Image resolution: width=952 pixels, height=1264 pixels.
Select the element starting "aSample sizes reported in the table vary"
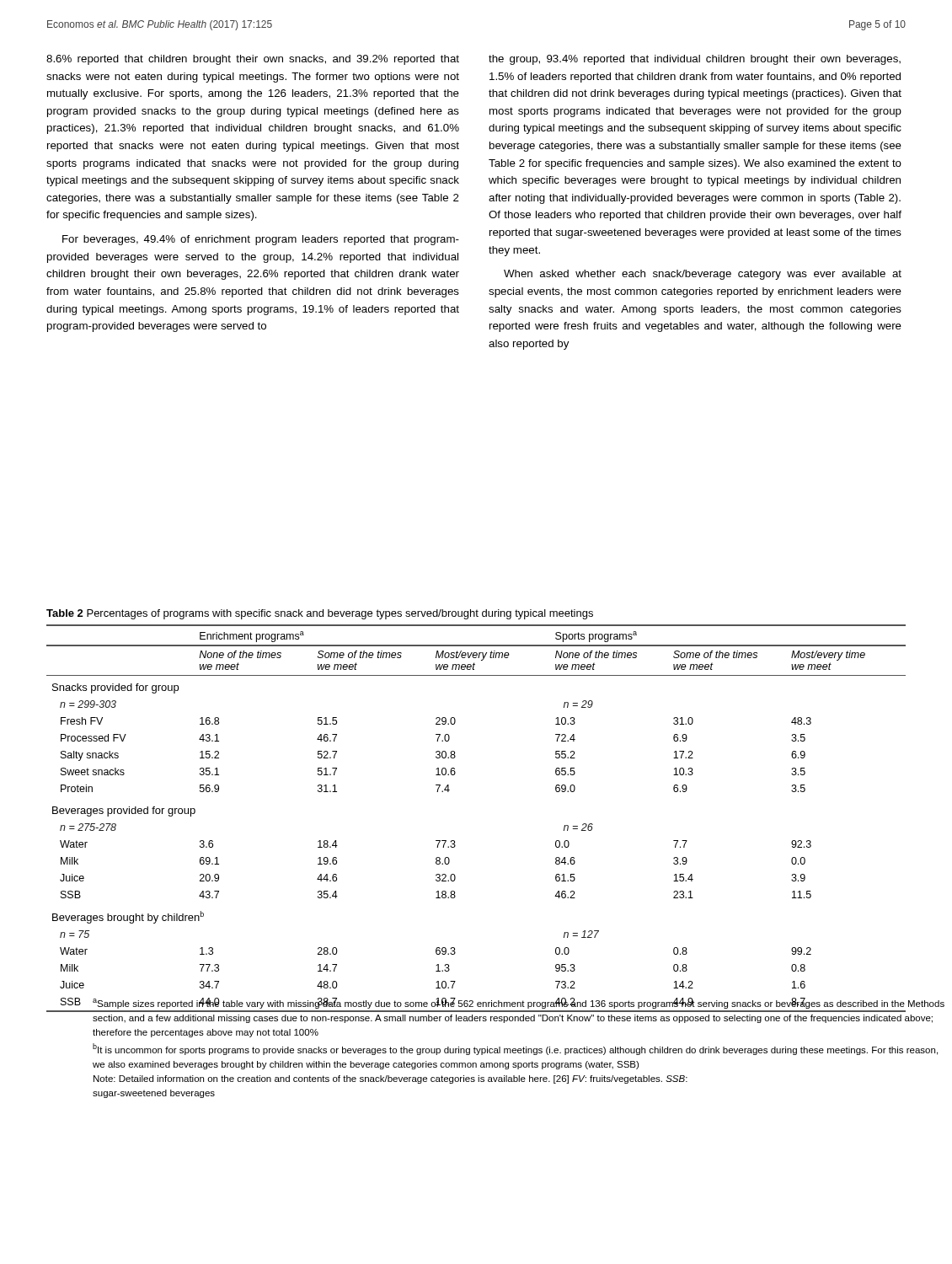(x=522, y=1018)
